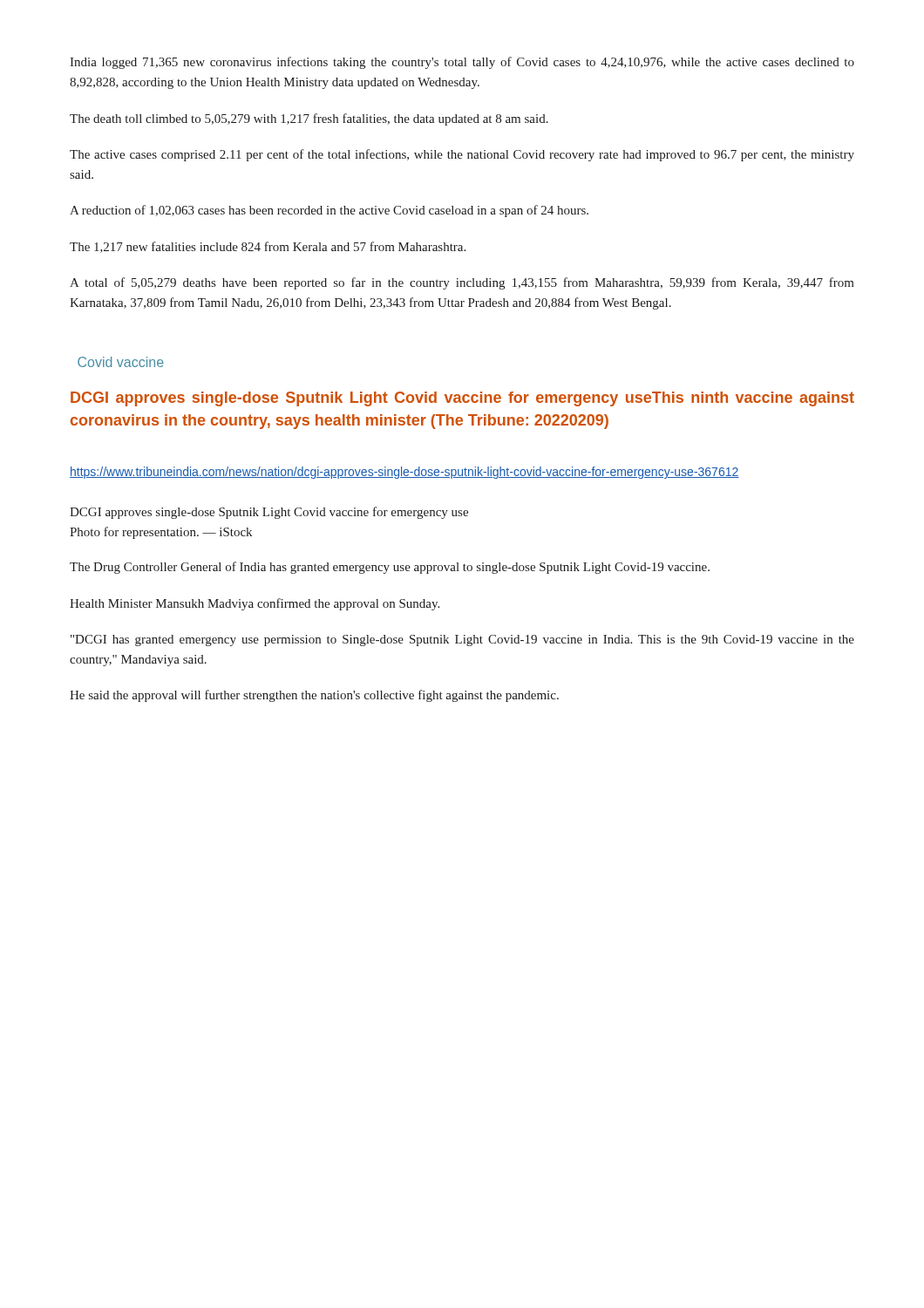Select the text block that reads "Health Minister Mansukh Madviya confirmed"
This screenshot has width=924, height=1308.
pos(255,603)
